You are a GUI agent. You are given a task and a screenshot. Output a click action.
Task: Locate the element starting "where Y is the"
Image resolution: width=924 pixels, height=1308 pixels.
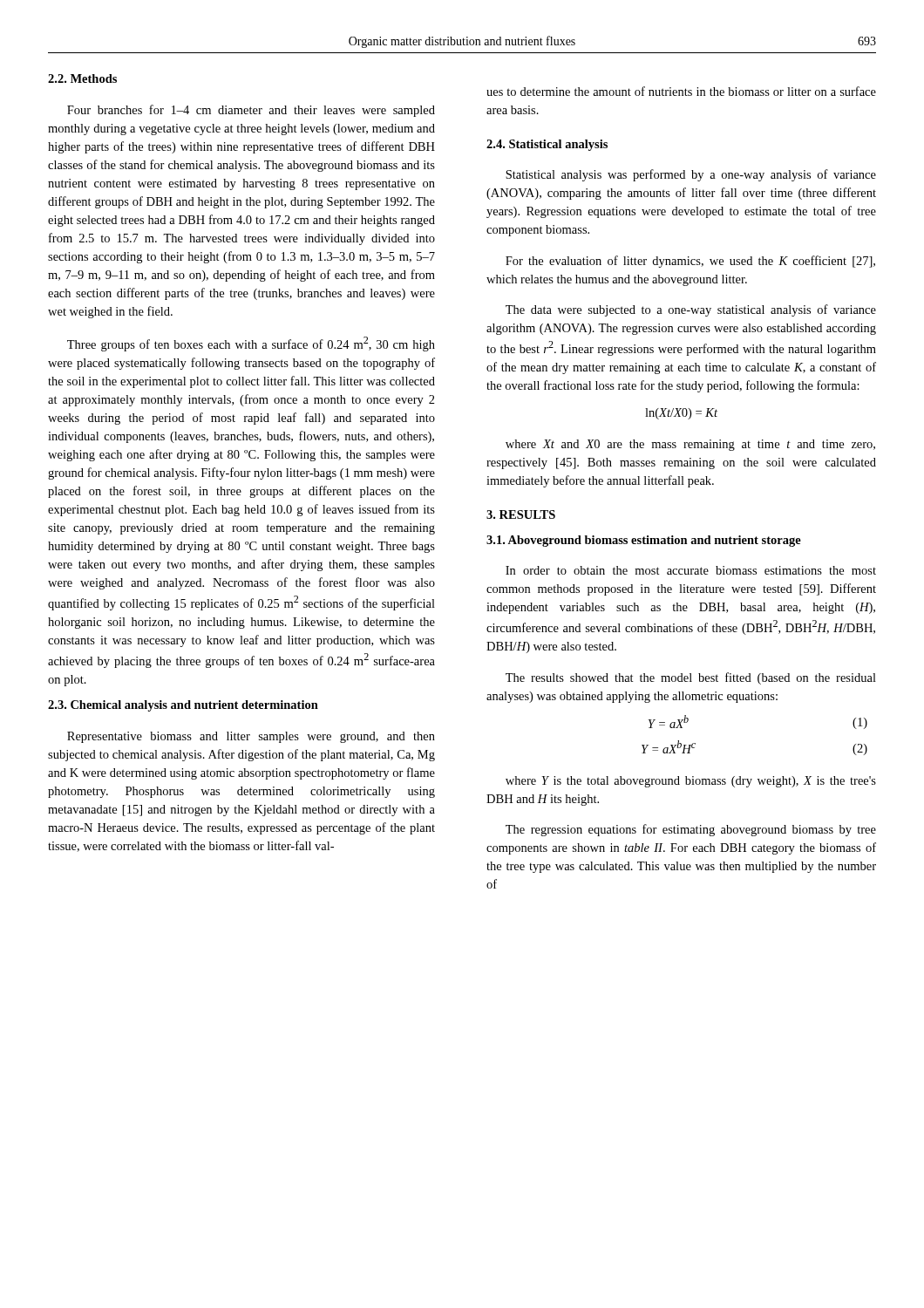coord(681,790)
